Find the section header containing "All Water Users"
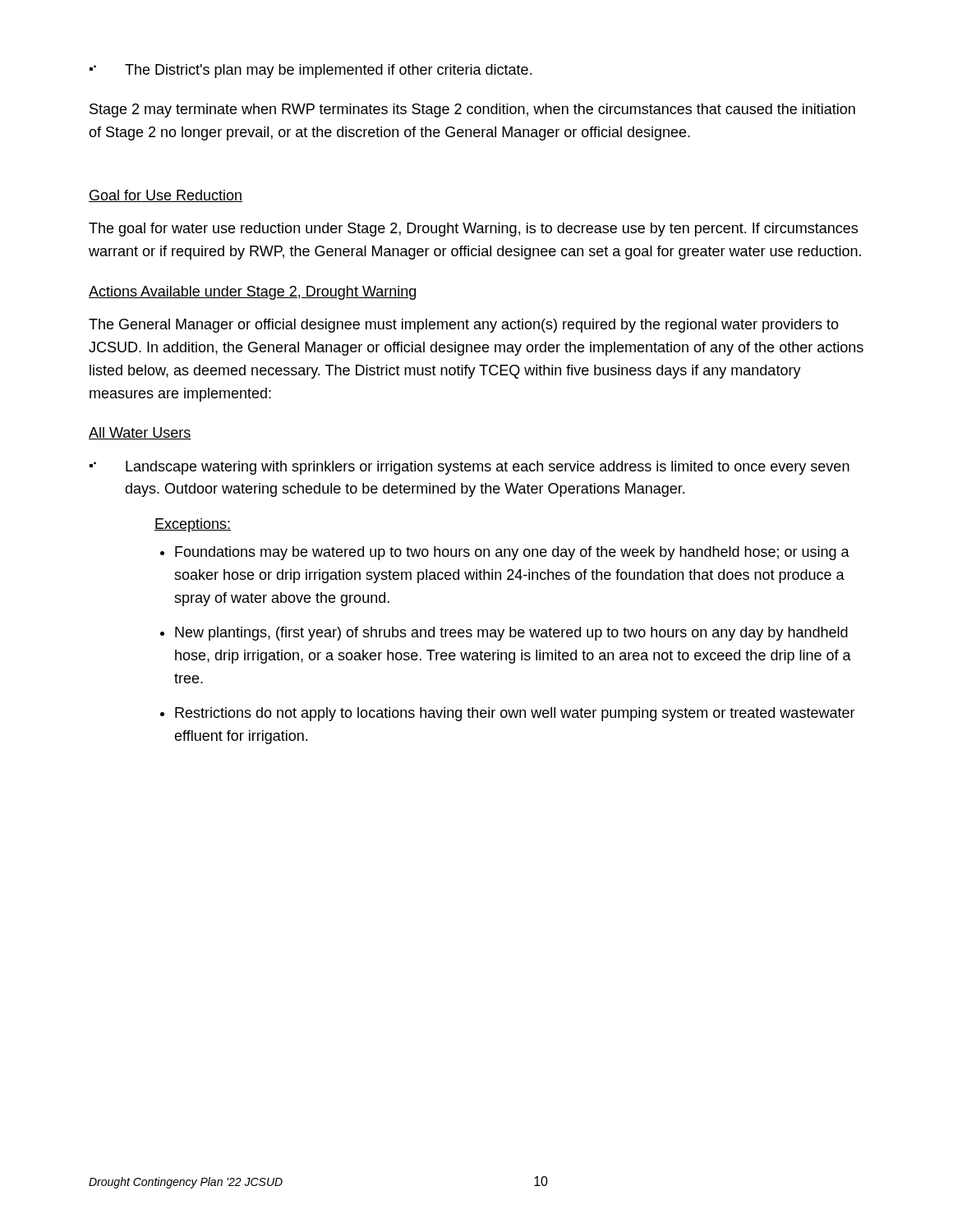The height and width of the screenshot is (1232, 953). 140,433
